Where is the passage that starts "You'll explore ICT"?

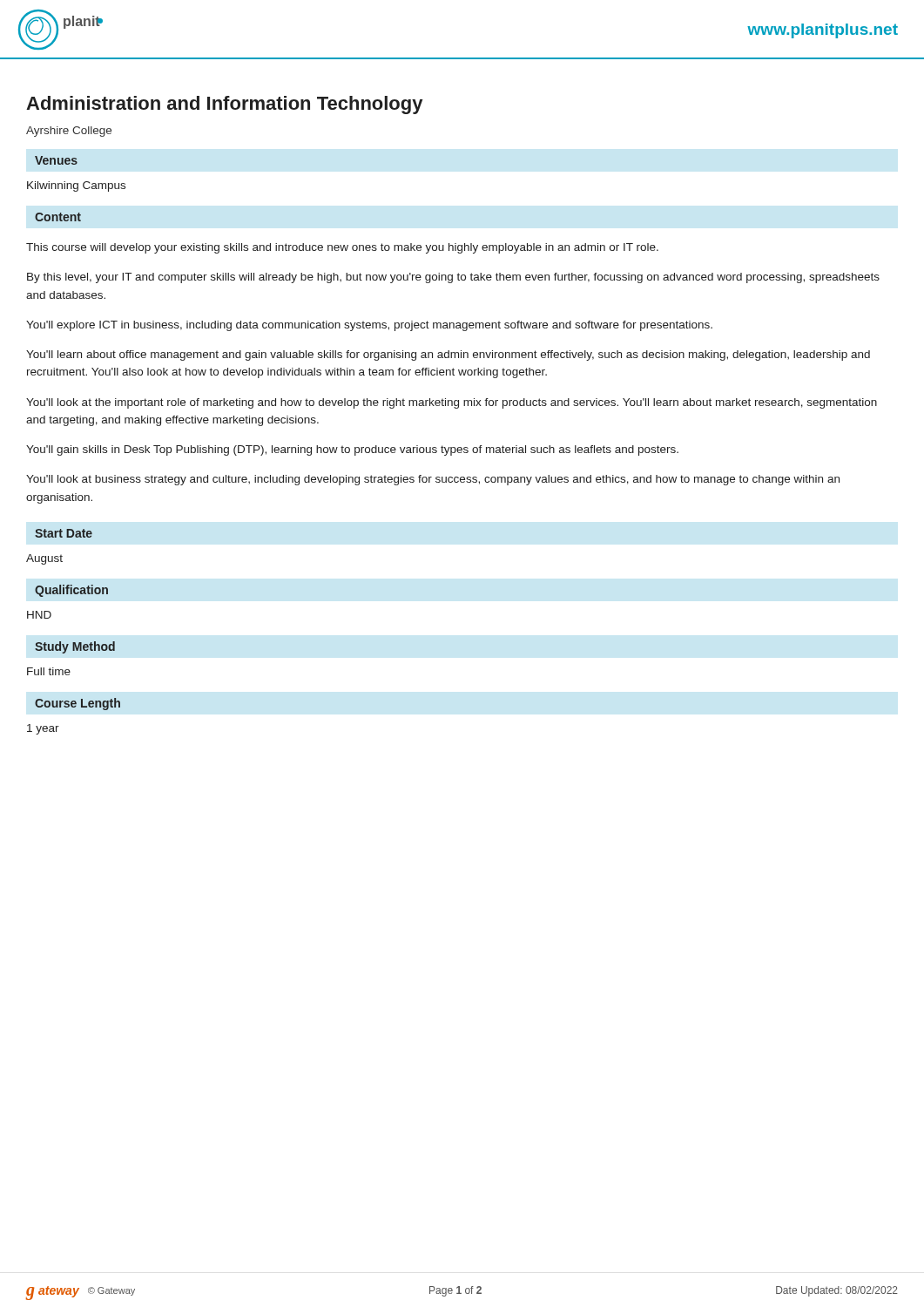coord(370,324)
